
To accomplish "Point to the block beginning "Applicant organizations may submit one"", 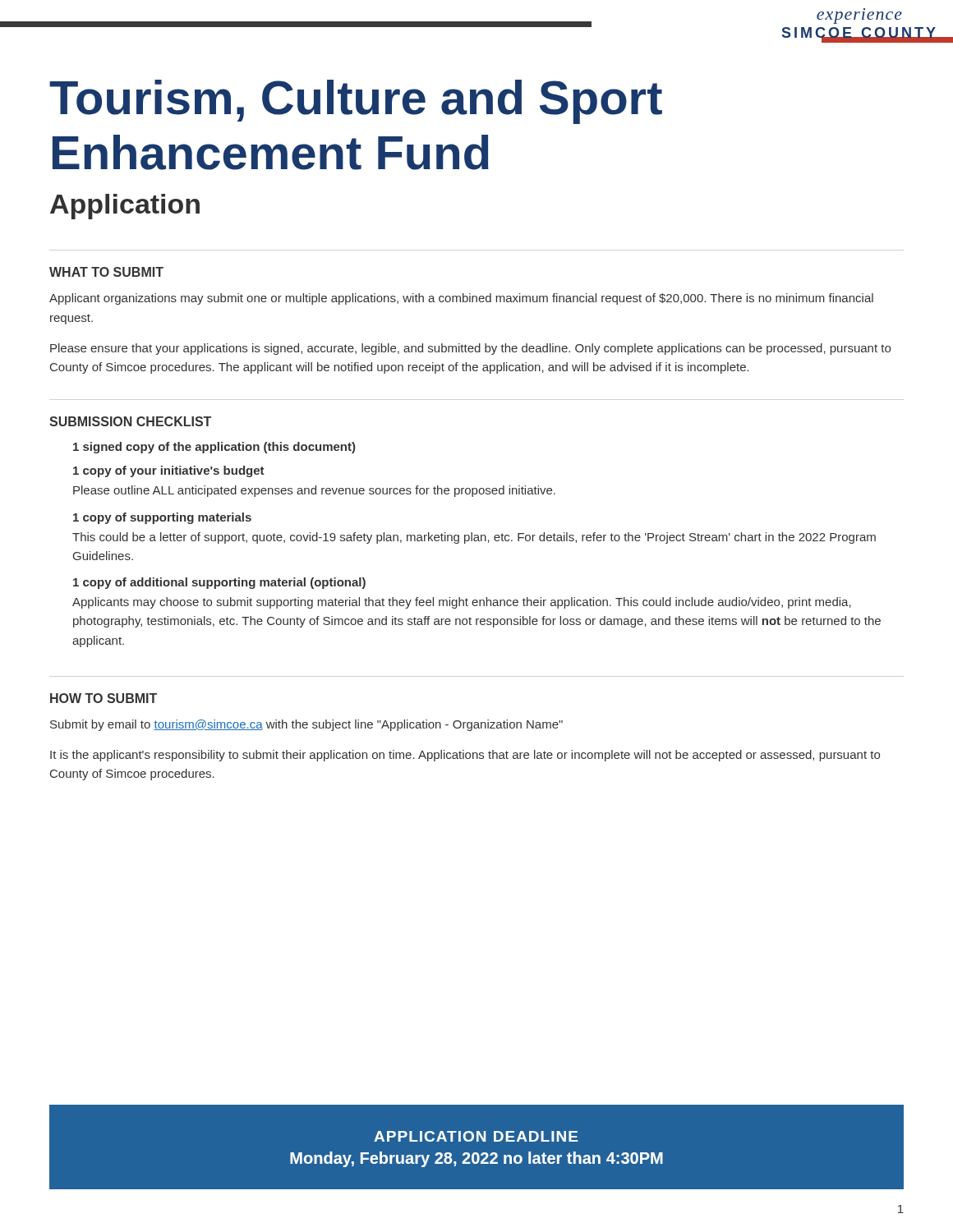I will tap(476, 308).
